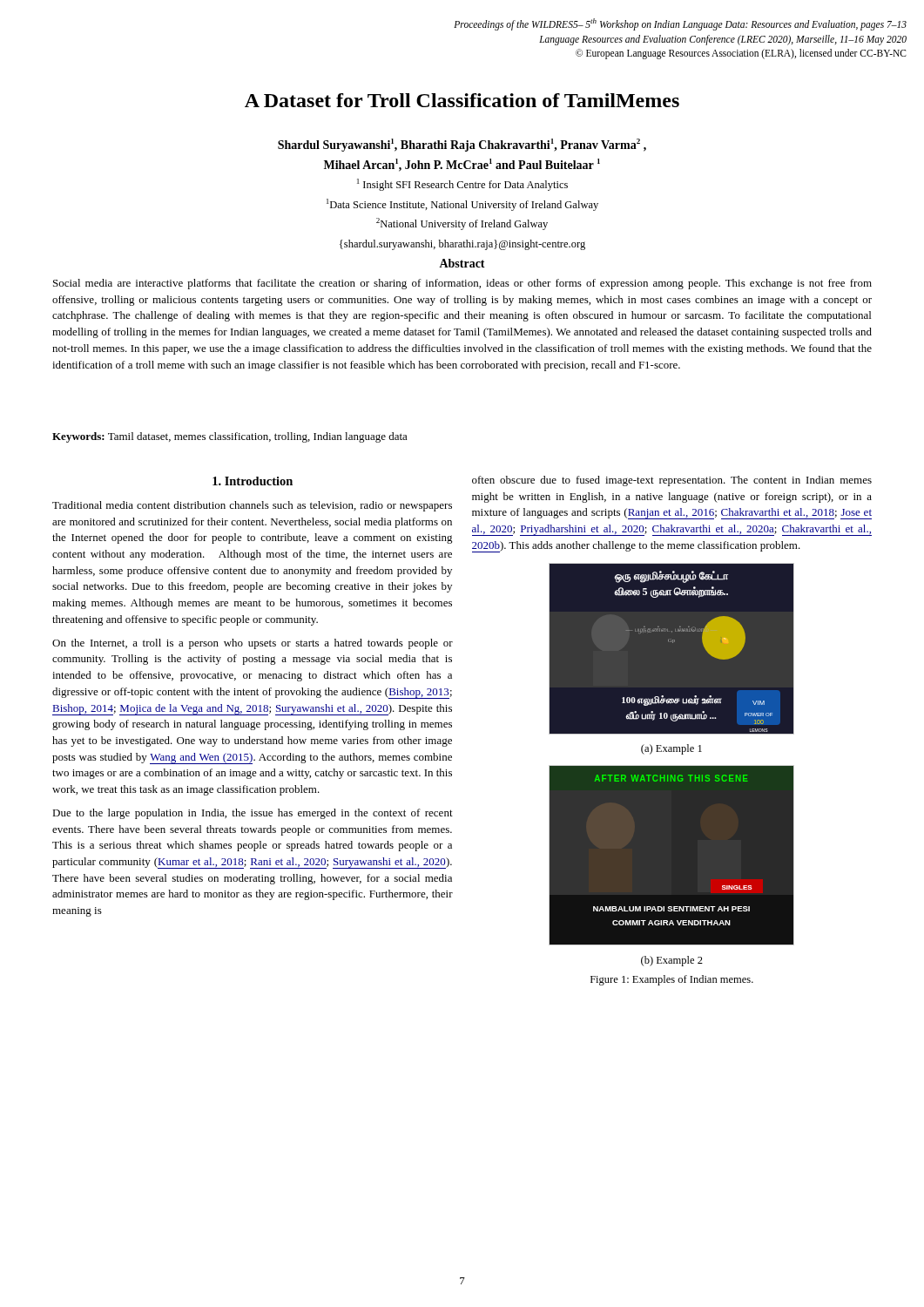Find the text block that says "On the Internet, a"
The image size is (924, 1307).
pyautogui.click(x=252, y=716)
